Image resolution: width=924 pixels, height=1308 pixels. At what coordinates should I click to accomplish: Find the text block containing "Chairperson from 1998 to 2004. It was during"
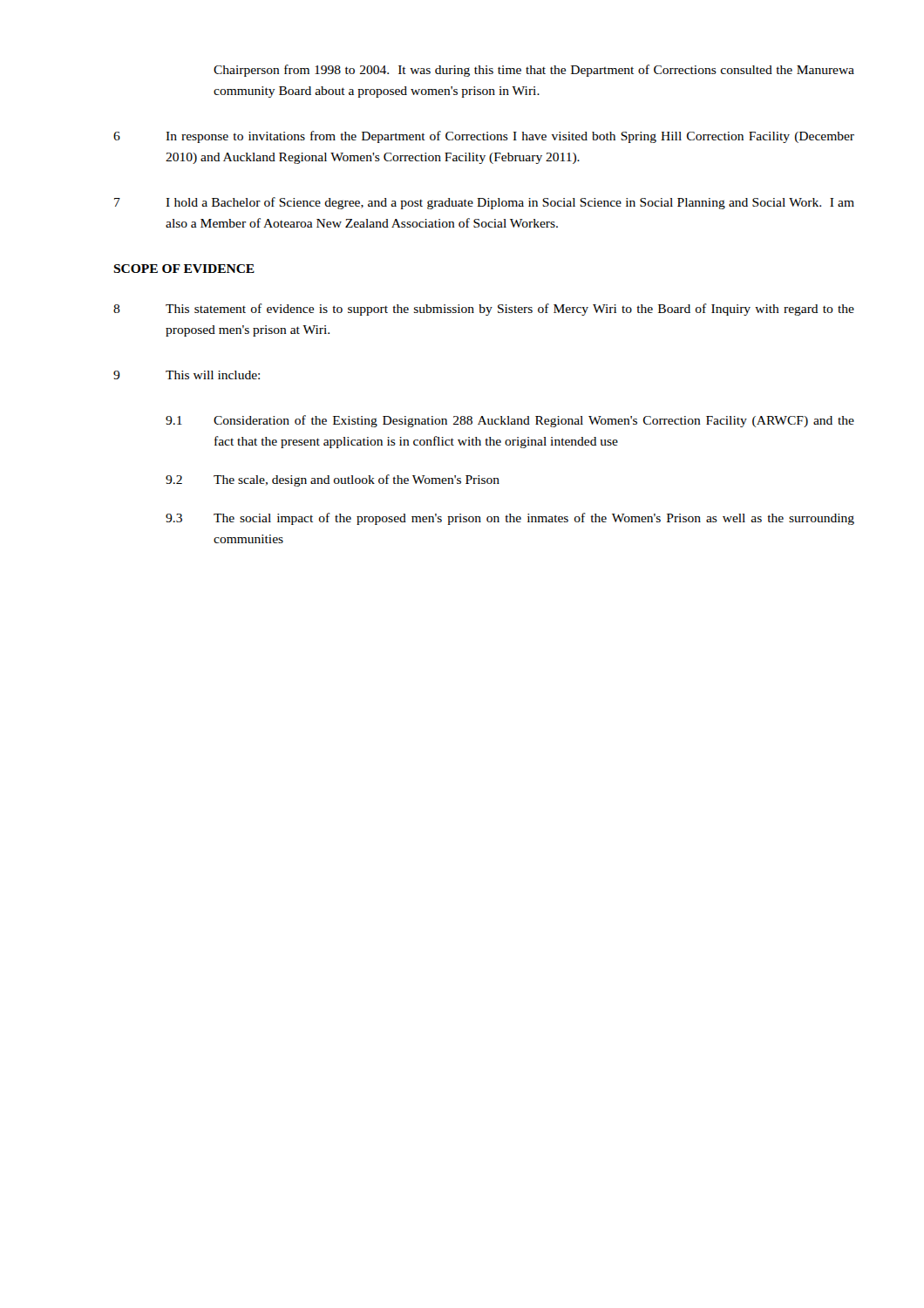pyautogui.click(x=534, y=80)
